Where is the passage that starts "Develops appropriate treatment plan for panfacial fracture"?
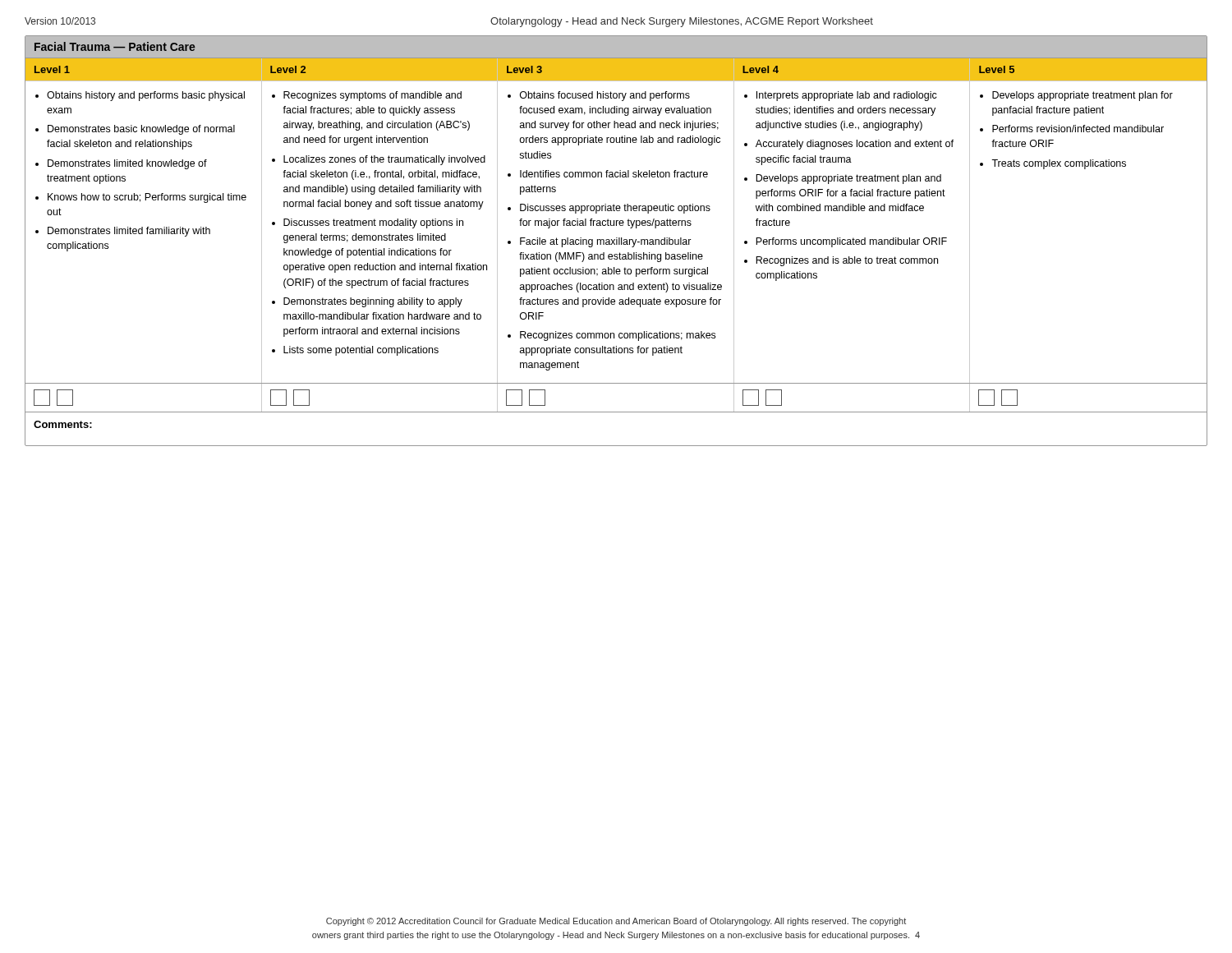This screenshot has height=953, width=1232. pos(1088,129)
